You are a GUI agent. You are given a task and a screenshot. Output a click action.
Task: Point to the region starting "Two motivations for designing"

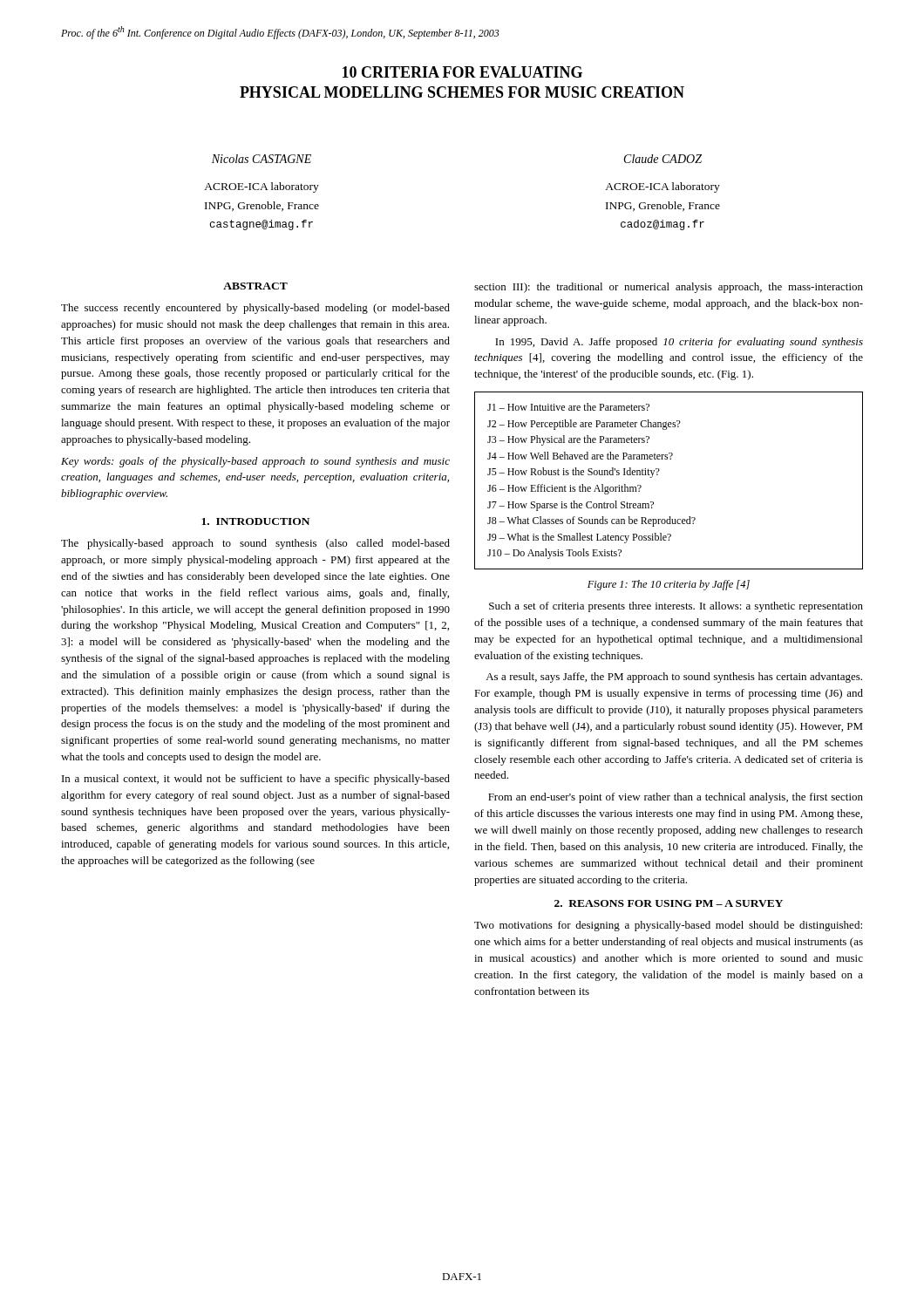tap(669, 958)
